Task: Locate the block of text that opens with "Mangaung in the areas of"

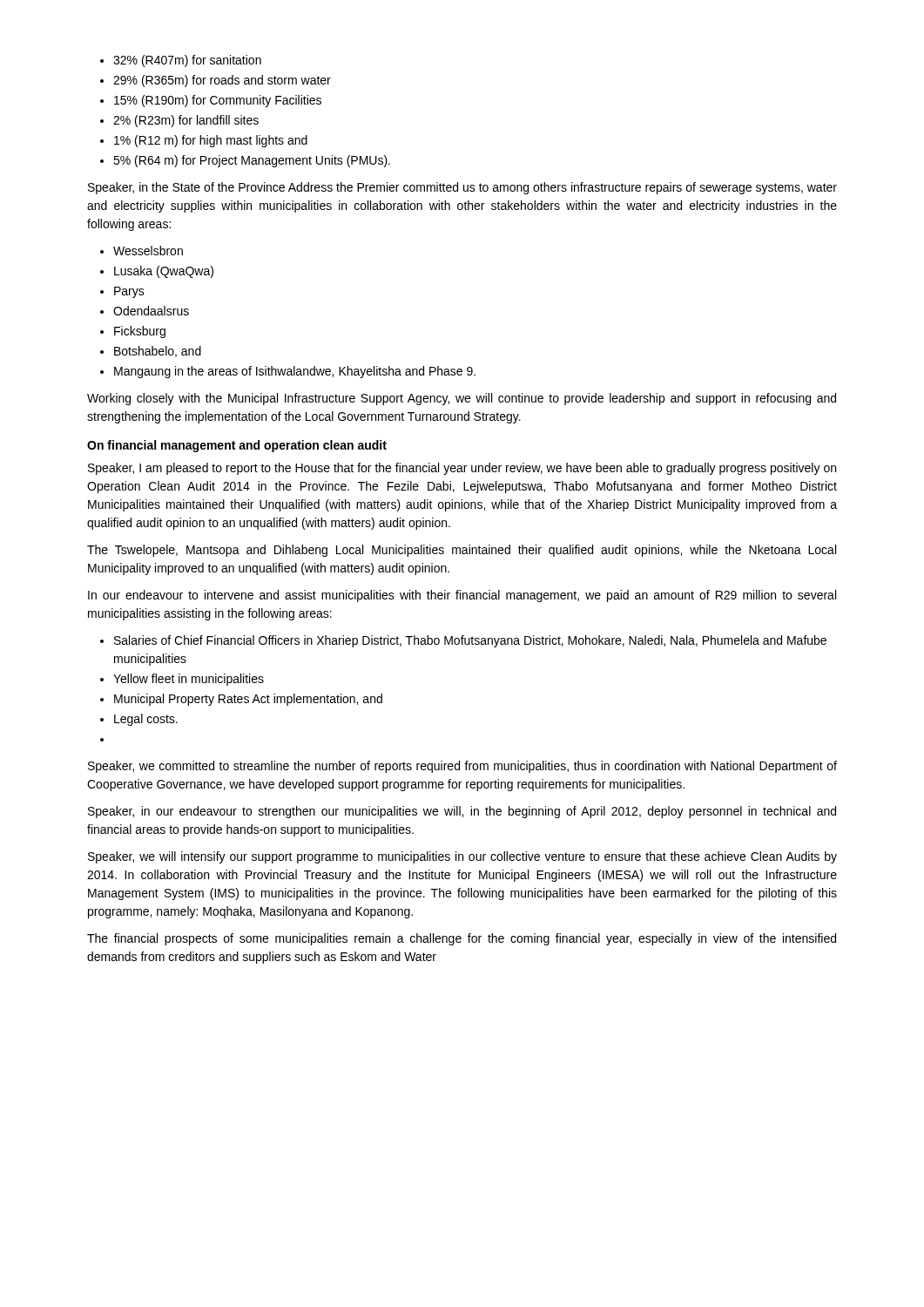Action: click(x=295, y=371)
